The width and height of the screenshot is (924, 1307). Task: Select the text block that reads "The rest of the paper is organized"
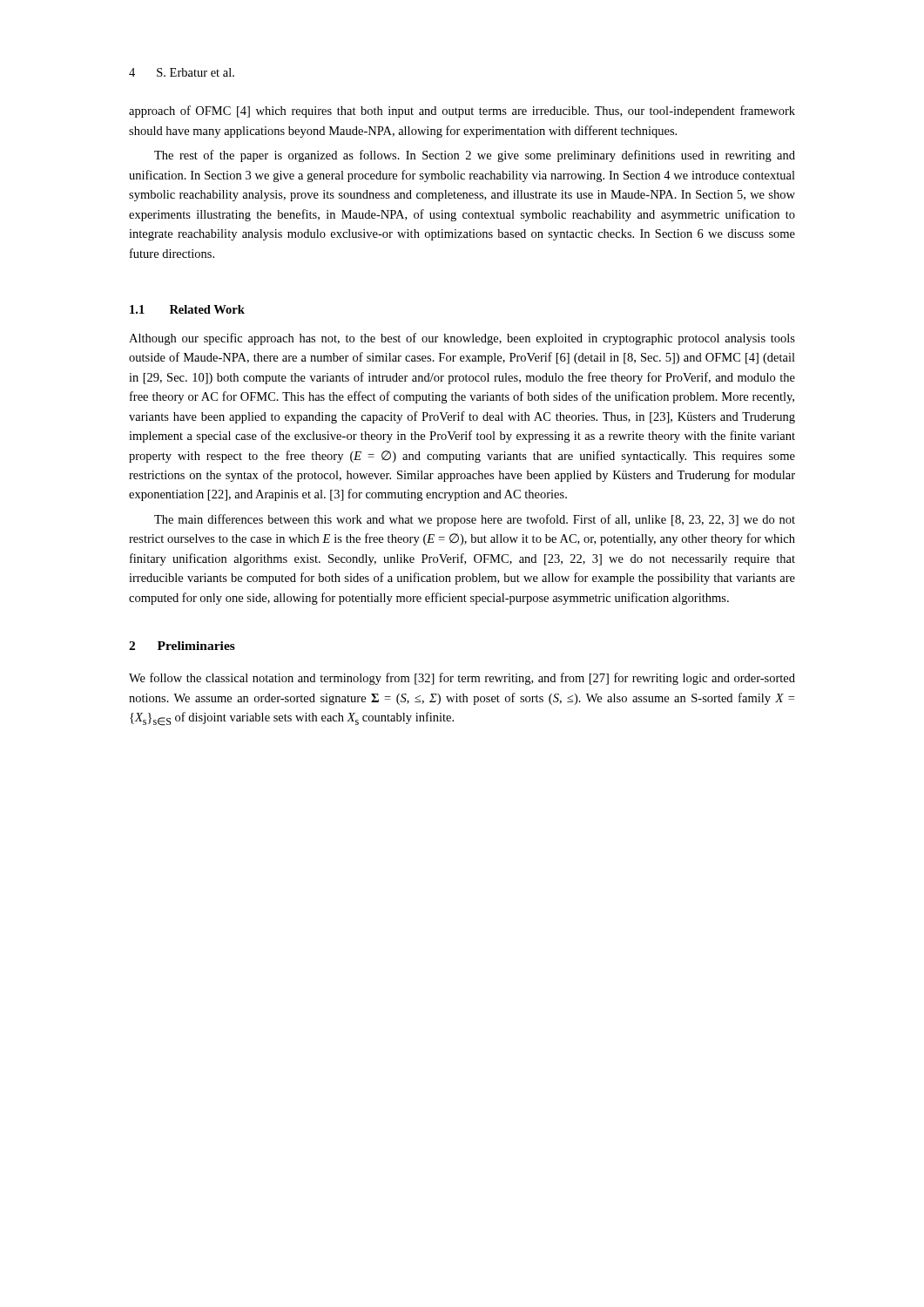(x=462, y=205)
